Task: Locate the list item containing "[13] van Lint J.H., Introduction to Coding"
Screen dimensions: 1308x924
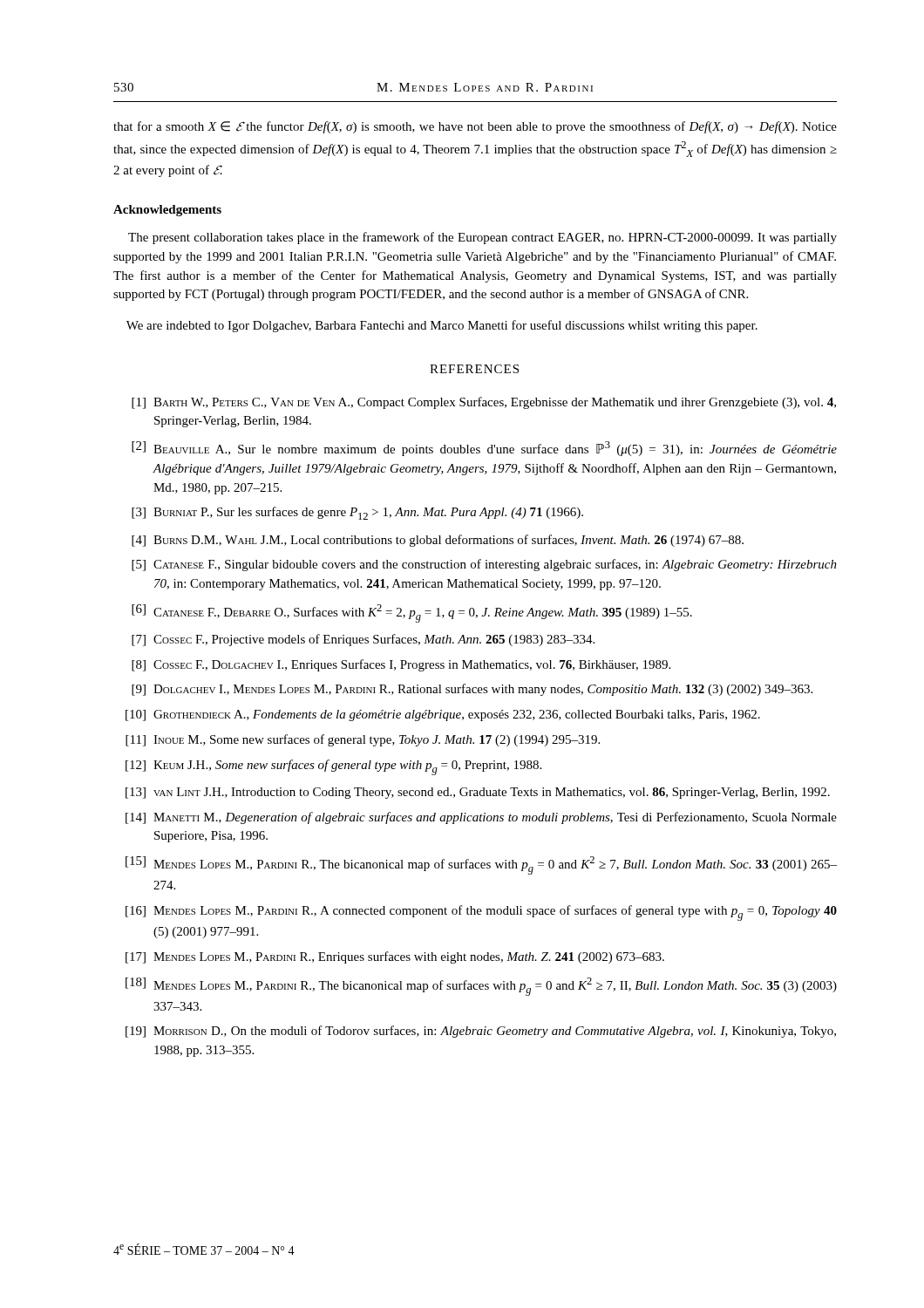Action: (475, 792)
